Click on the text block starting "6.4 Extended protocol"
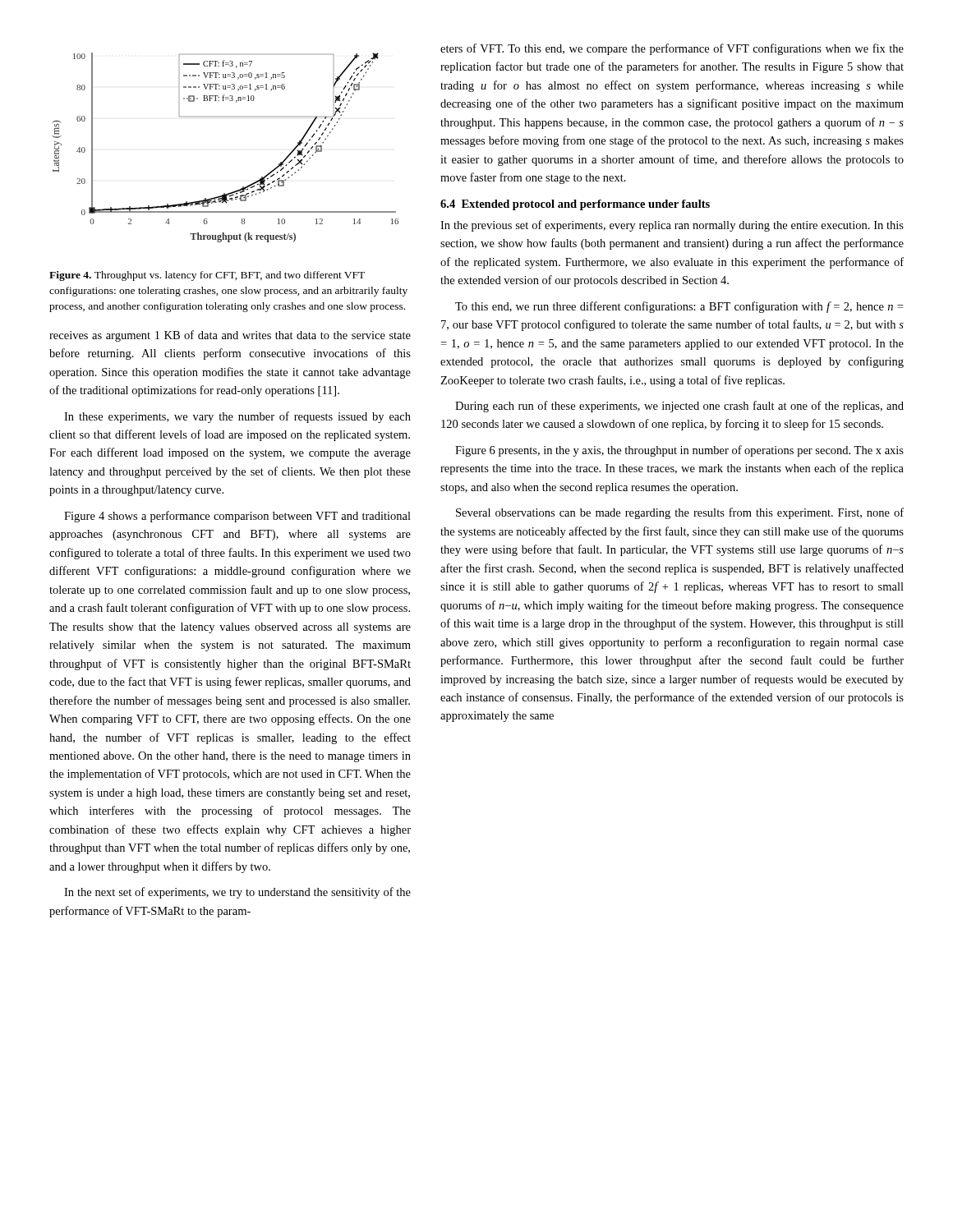Screen dimensions: 1232x953 575,203
